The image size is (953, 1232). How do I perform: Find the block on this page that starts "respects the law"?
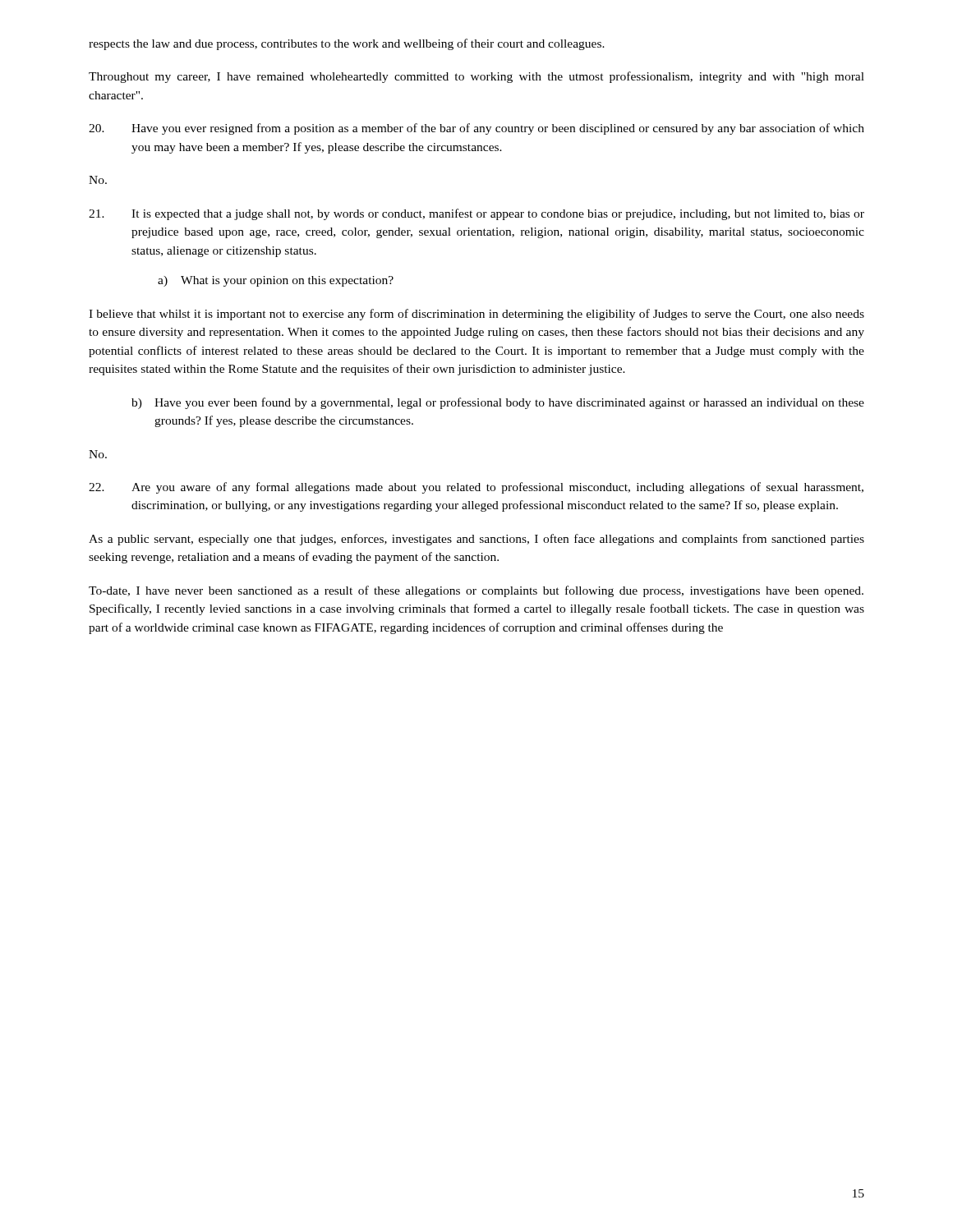[x=347, y=43]
